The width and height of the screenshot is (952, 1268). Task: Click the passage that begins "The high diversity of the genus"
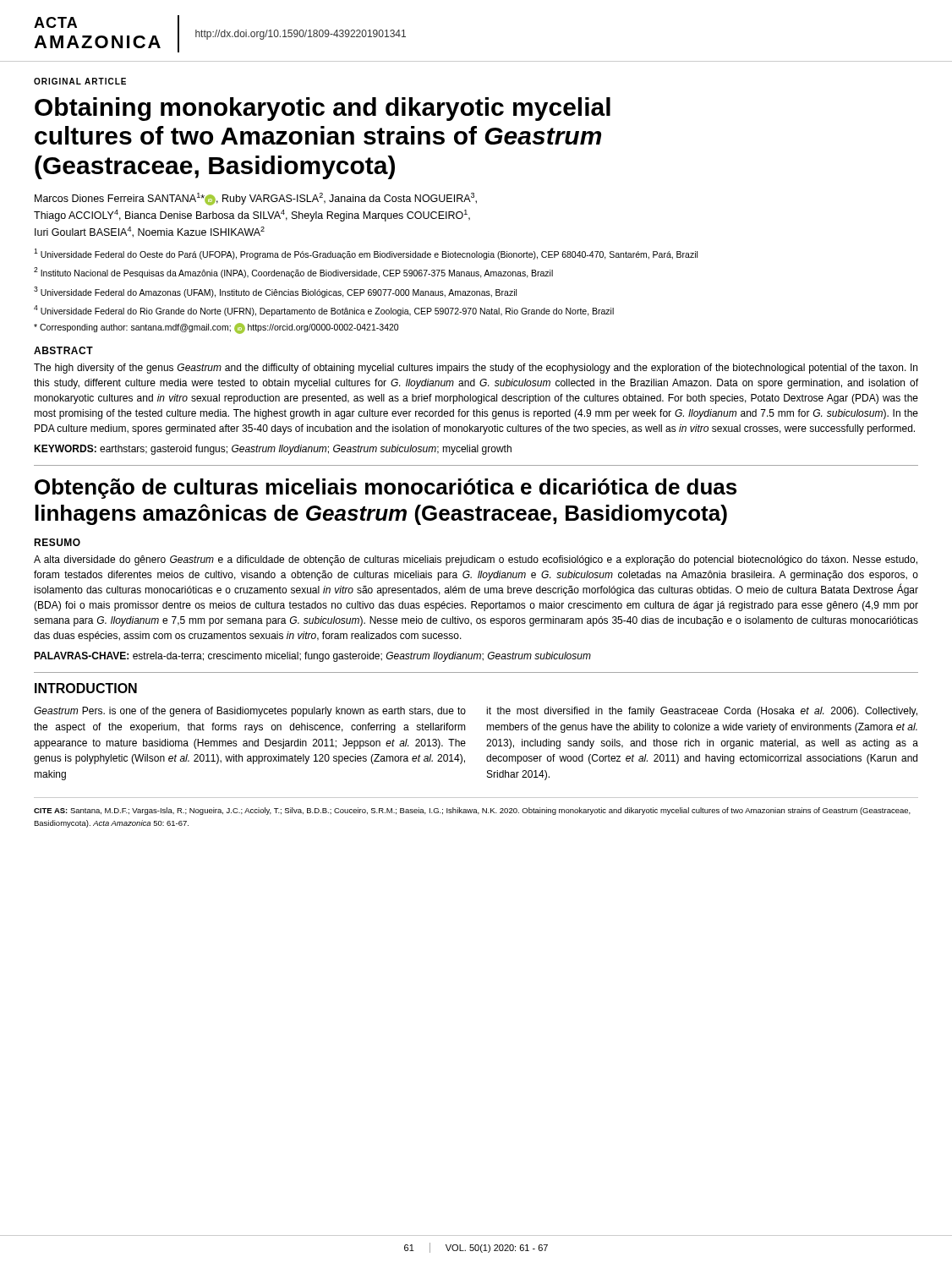coord(476,398)
